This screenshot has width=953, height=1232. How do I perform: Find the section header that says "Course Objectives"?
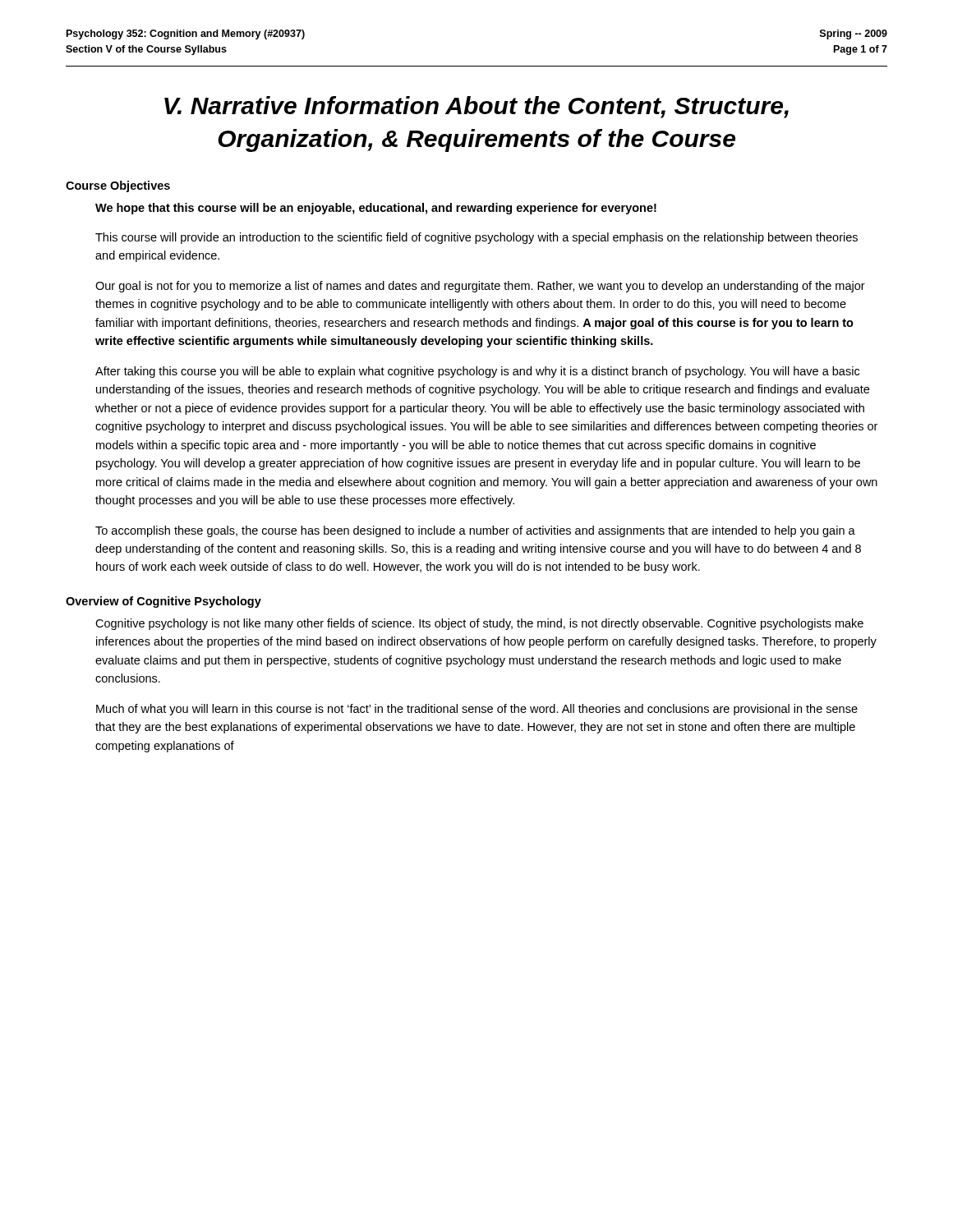(x=118, y=185)
